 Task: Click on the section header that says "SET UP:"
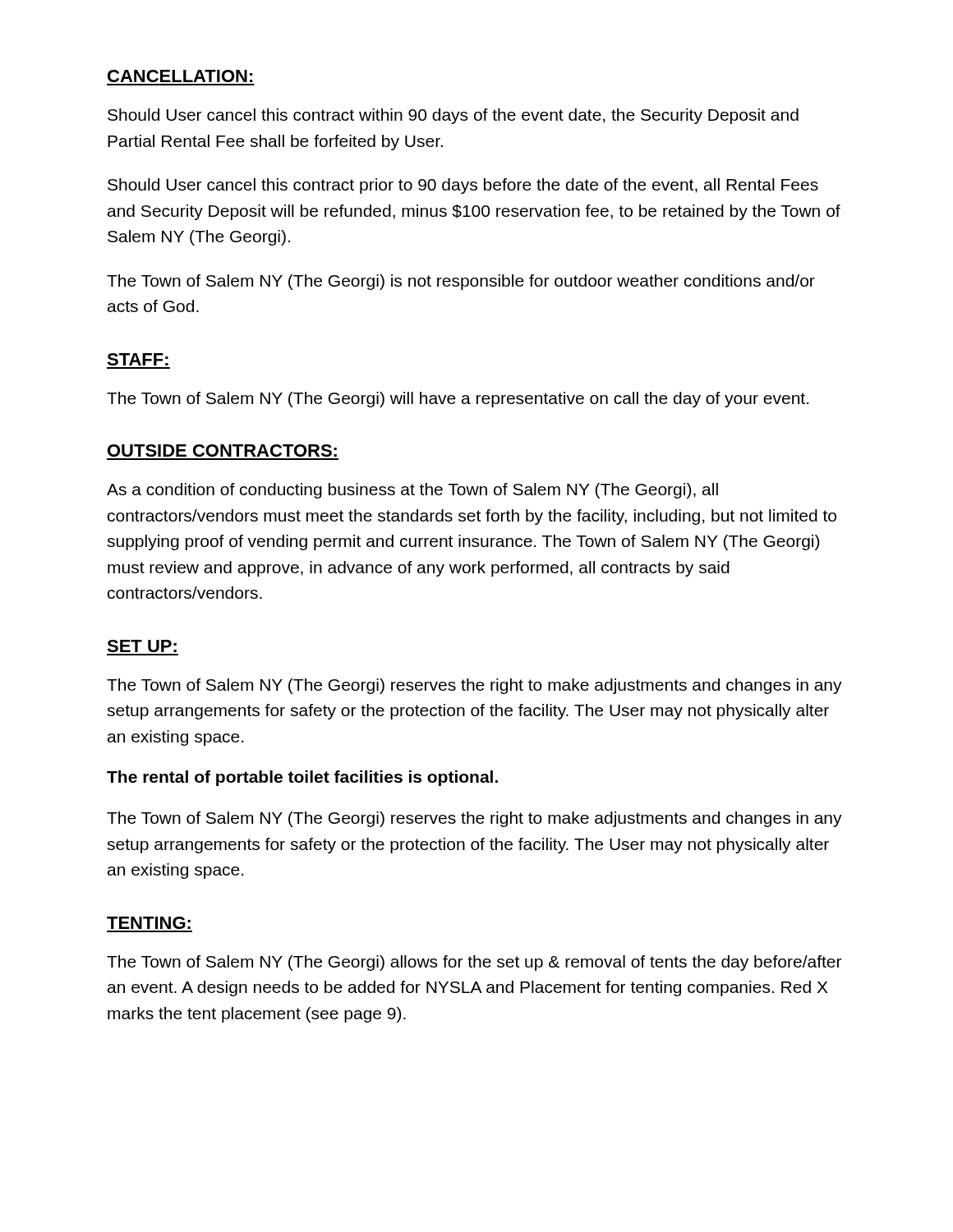point(142,646)
